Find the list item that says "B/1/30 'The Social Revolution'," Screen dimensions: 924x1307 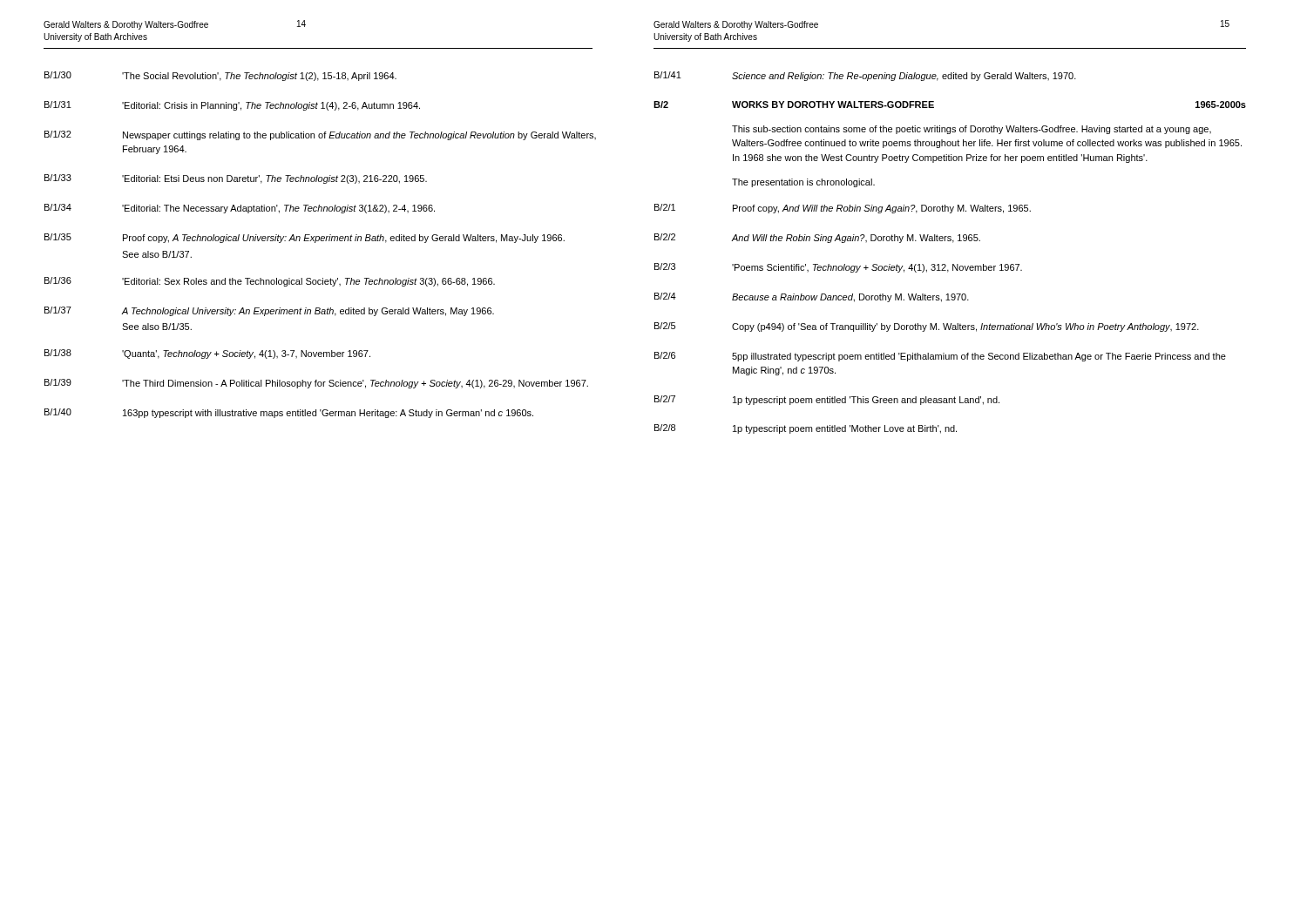click(327, 77)
